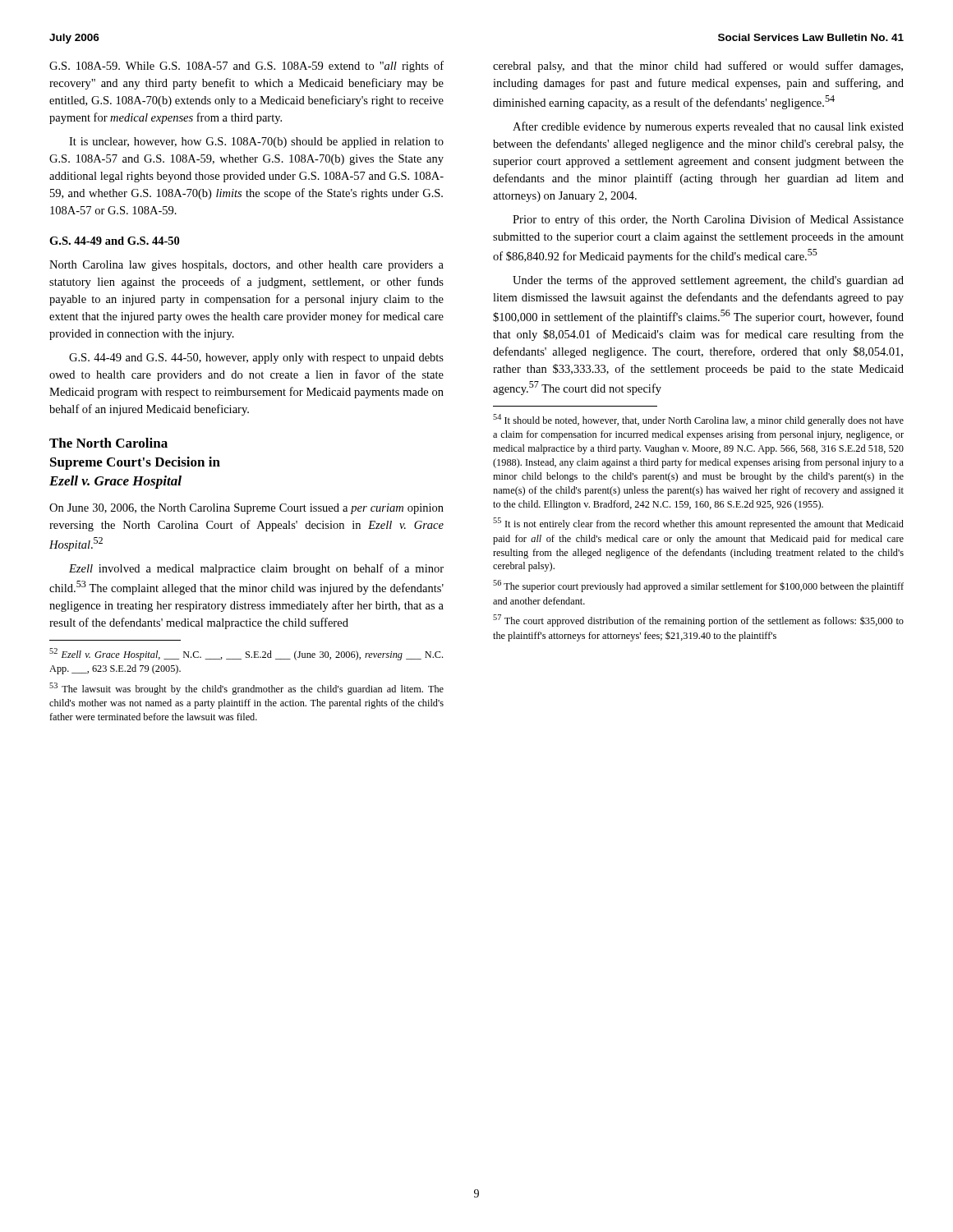
Task: Point to the block starting "54 It should"
Action: click(698, 527)
